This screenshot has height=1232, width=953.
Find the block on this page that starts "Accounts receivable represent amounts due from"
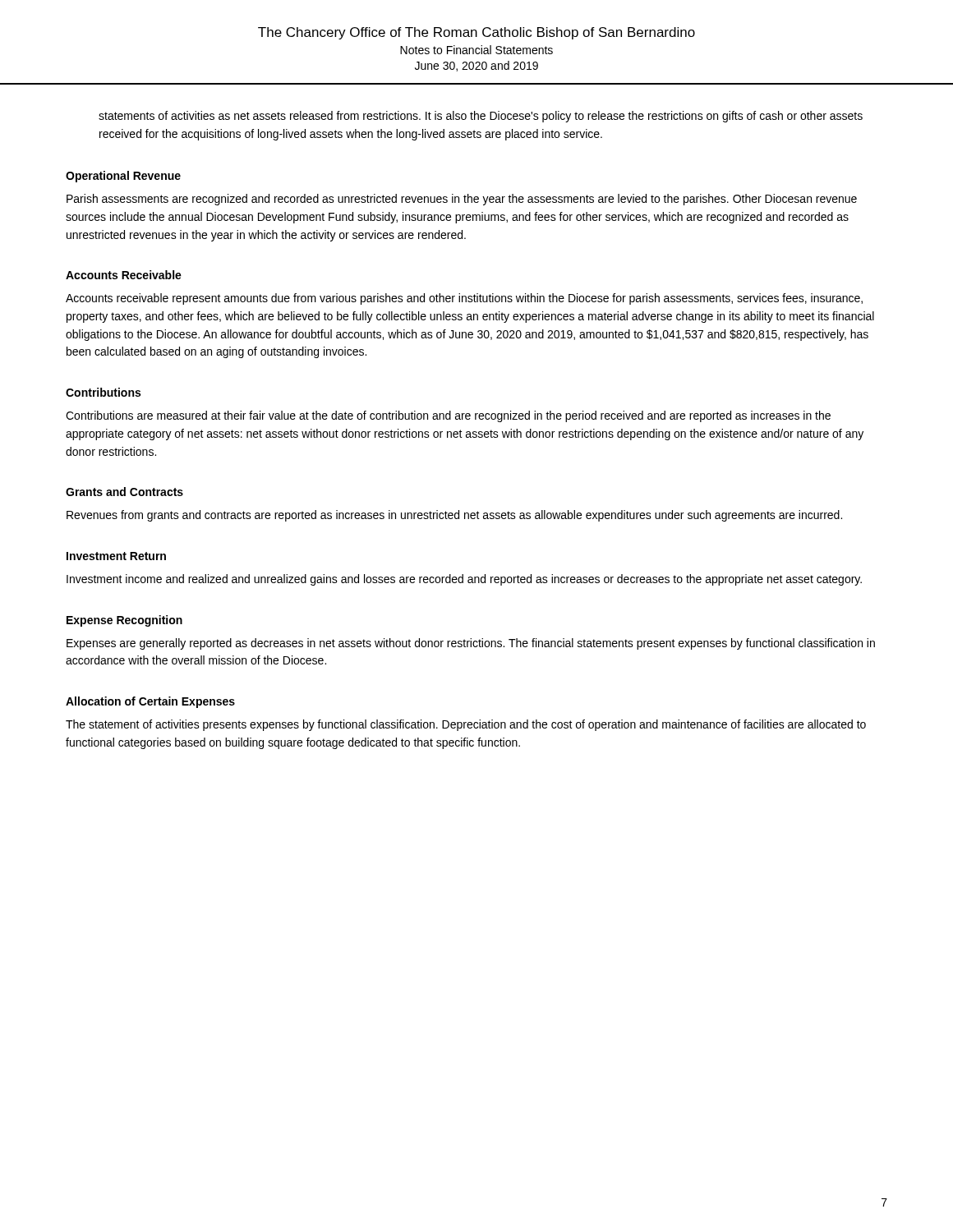click(470, 325)
